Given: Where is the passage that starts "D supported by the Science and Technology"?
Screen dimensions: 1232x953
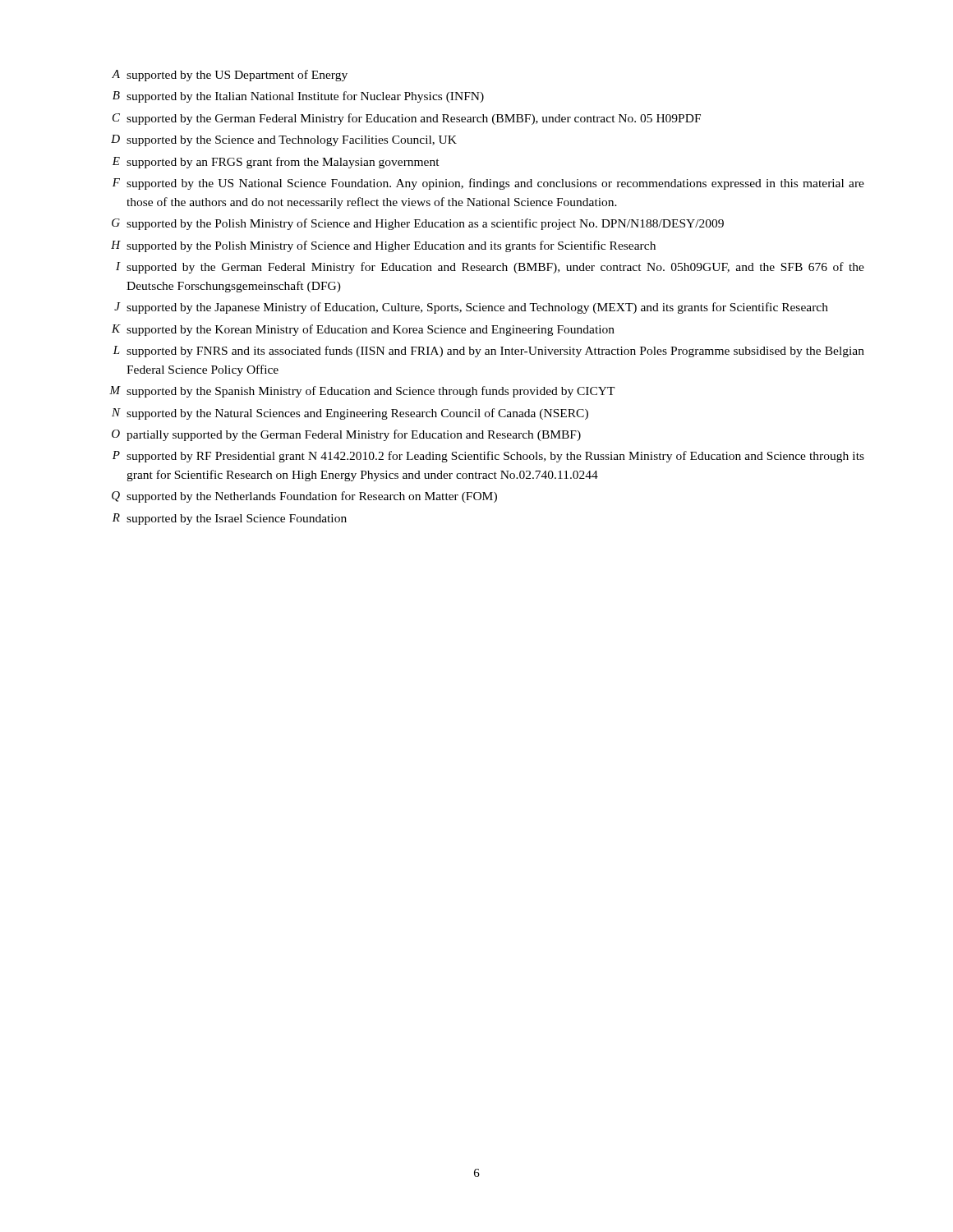Looking at the screenshot, I should pos(284,140).
